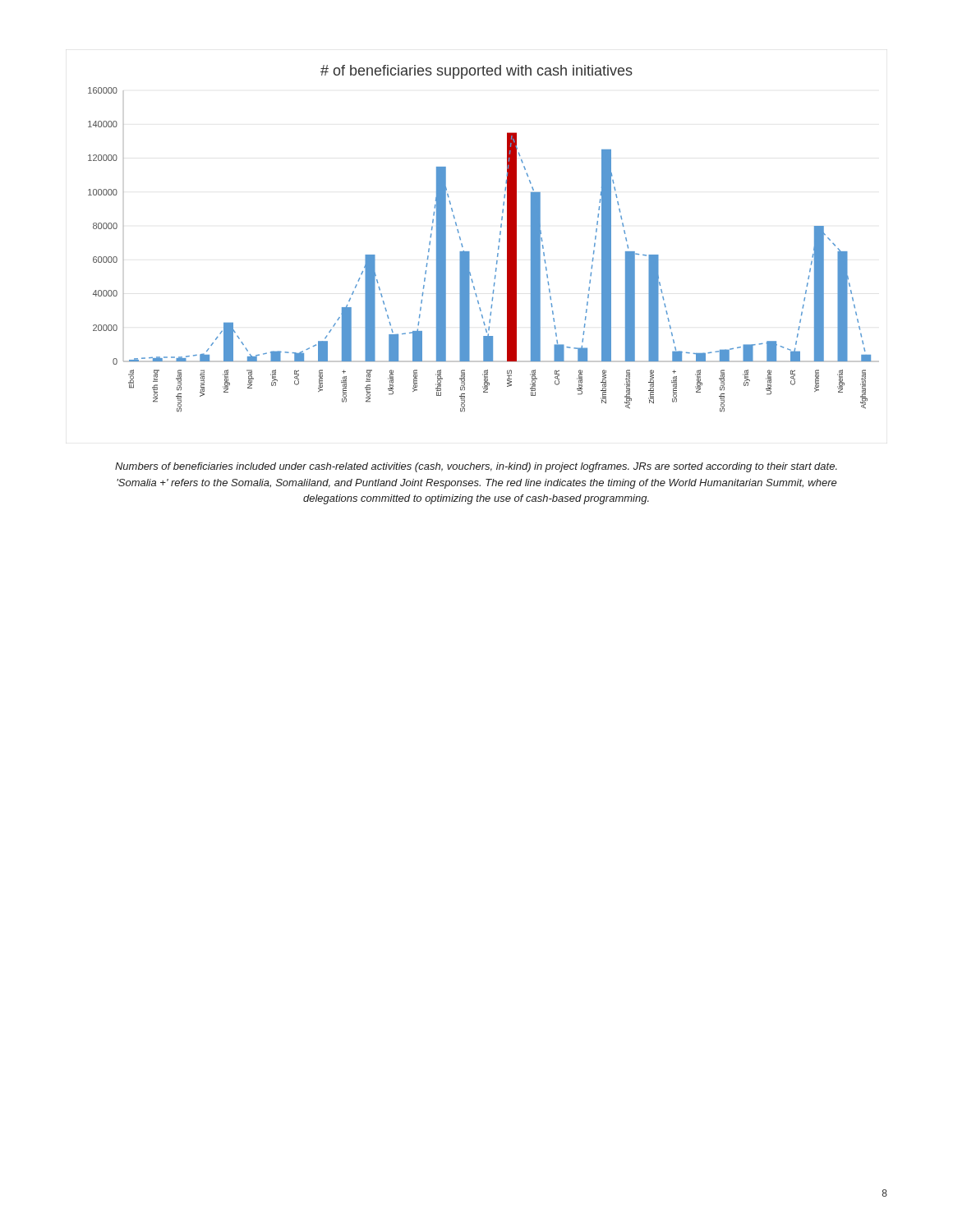The width and height of the screenshot is (953, 1232).
Task: Locate the caption that opens with "Numbers of beneficiaries included under cash-related activities"
Action: (476, 482)
